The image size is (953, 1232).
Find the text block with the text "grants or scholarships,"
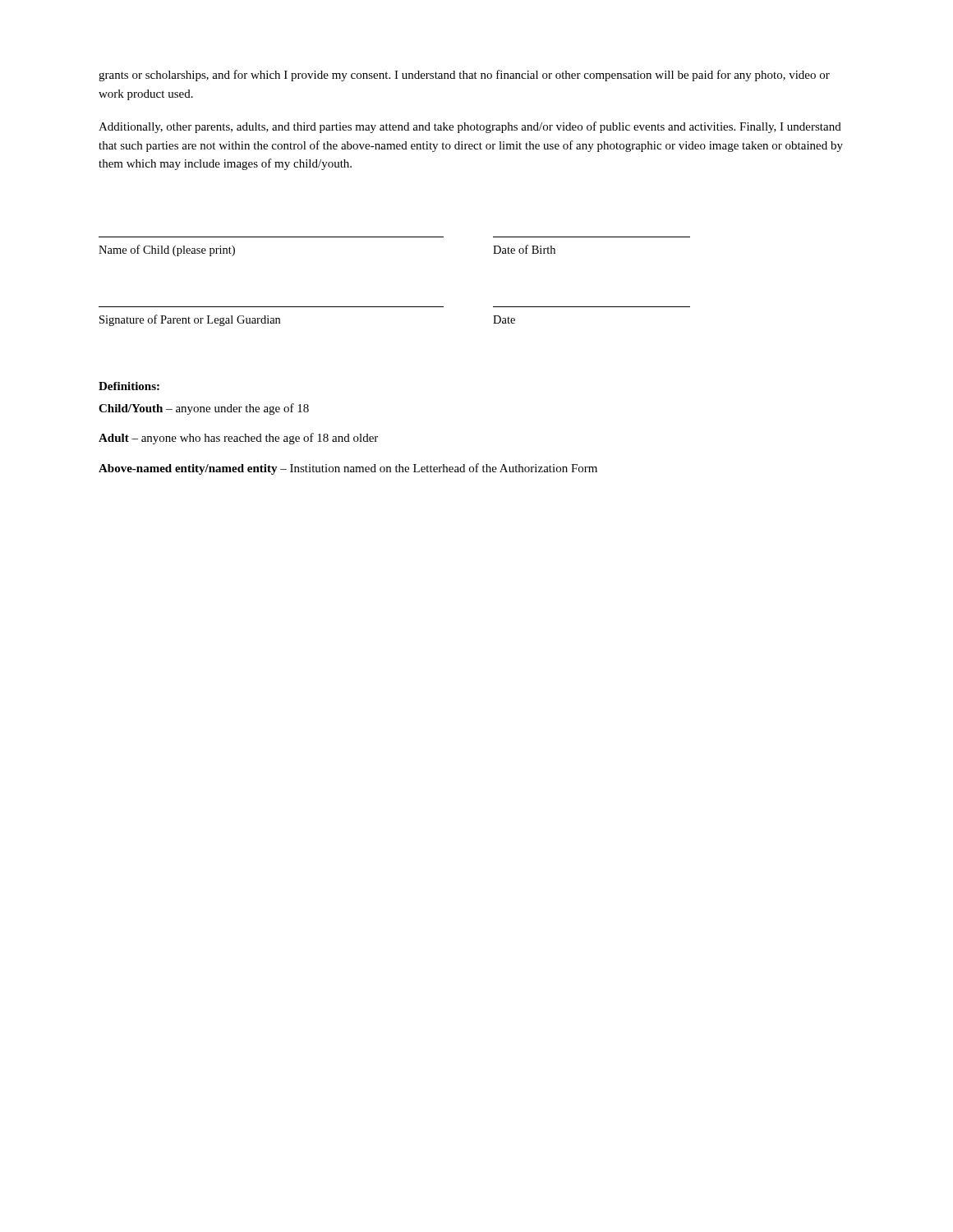point(464,84)
